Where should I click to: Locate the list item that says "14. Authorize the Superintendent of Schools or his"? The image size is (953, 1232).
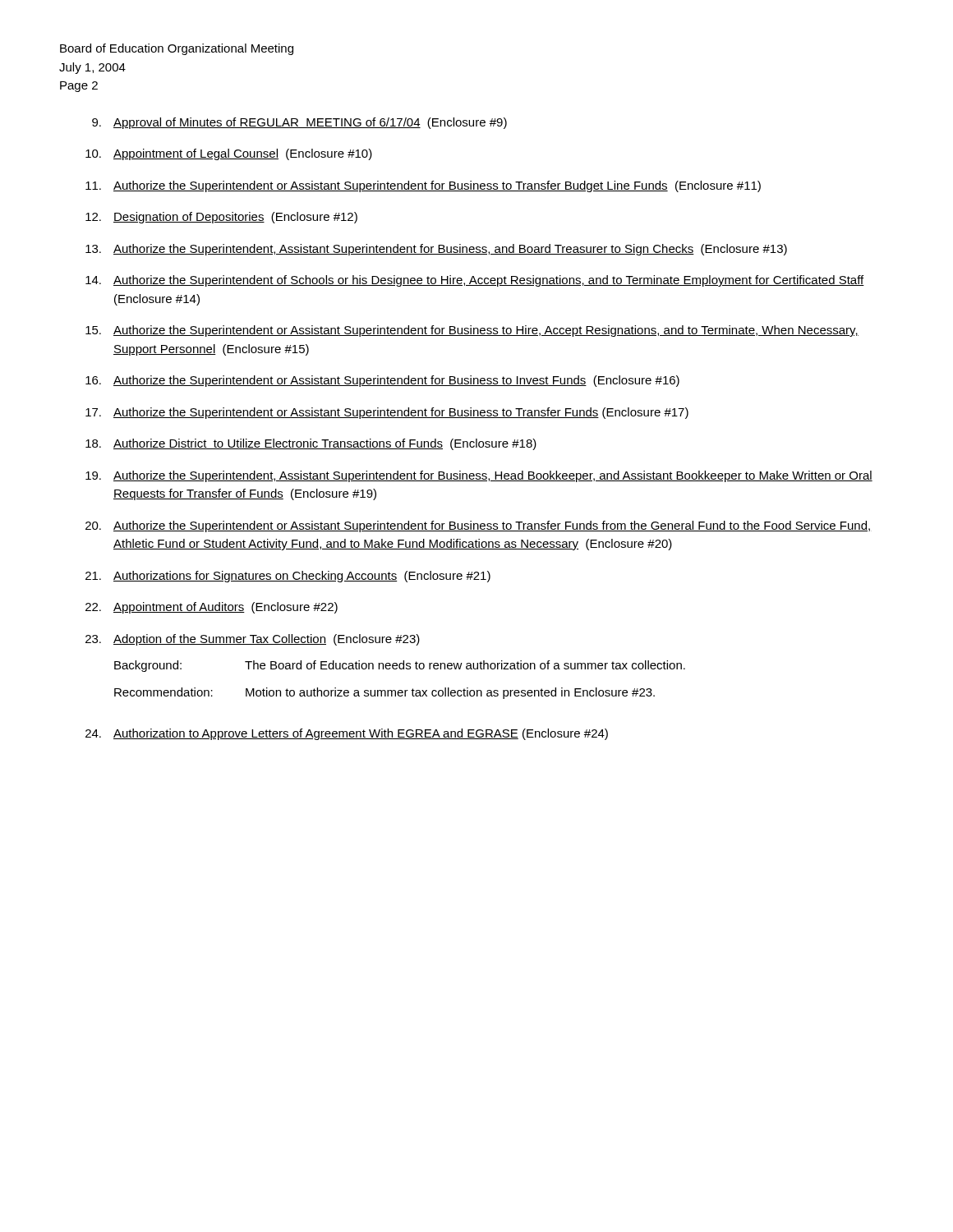[x=476, y=290]
